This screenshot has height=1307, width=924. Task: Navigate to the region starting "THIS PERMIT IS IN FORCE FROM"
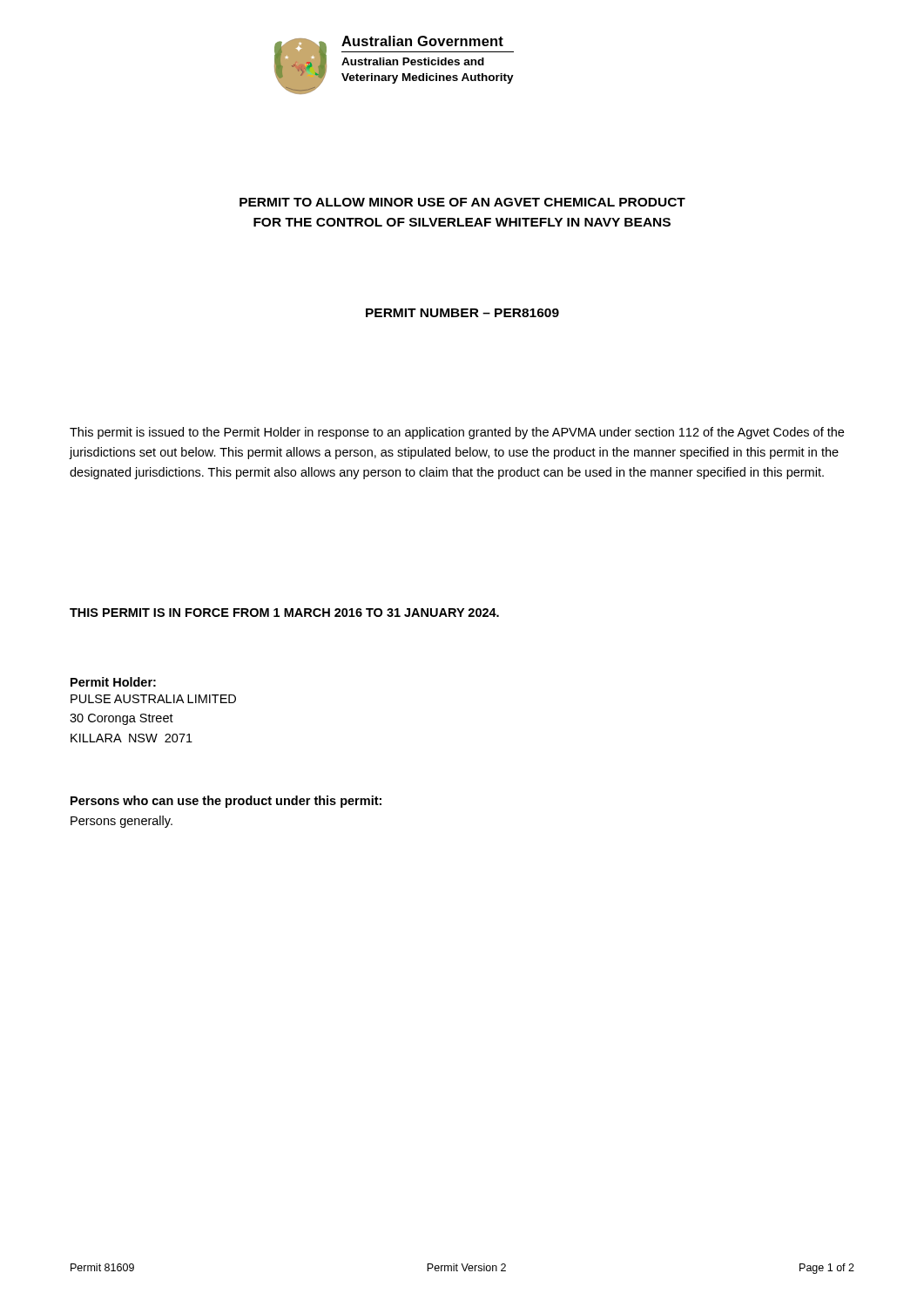click(462, 612)
